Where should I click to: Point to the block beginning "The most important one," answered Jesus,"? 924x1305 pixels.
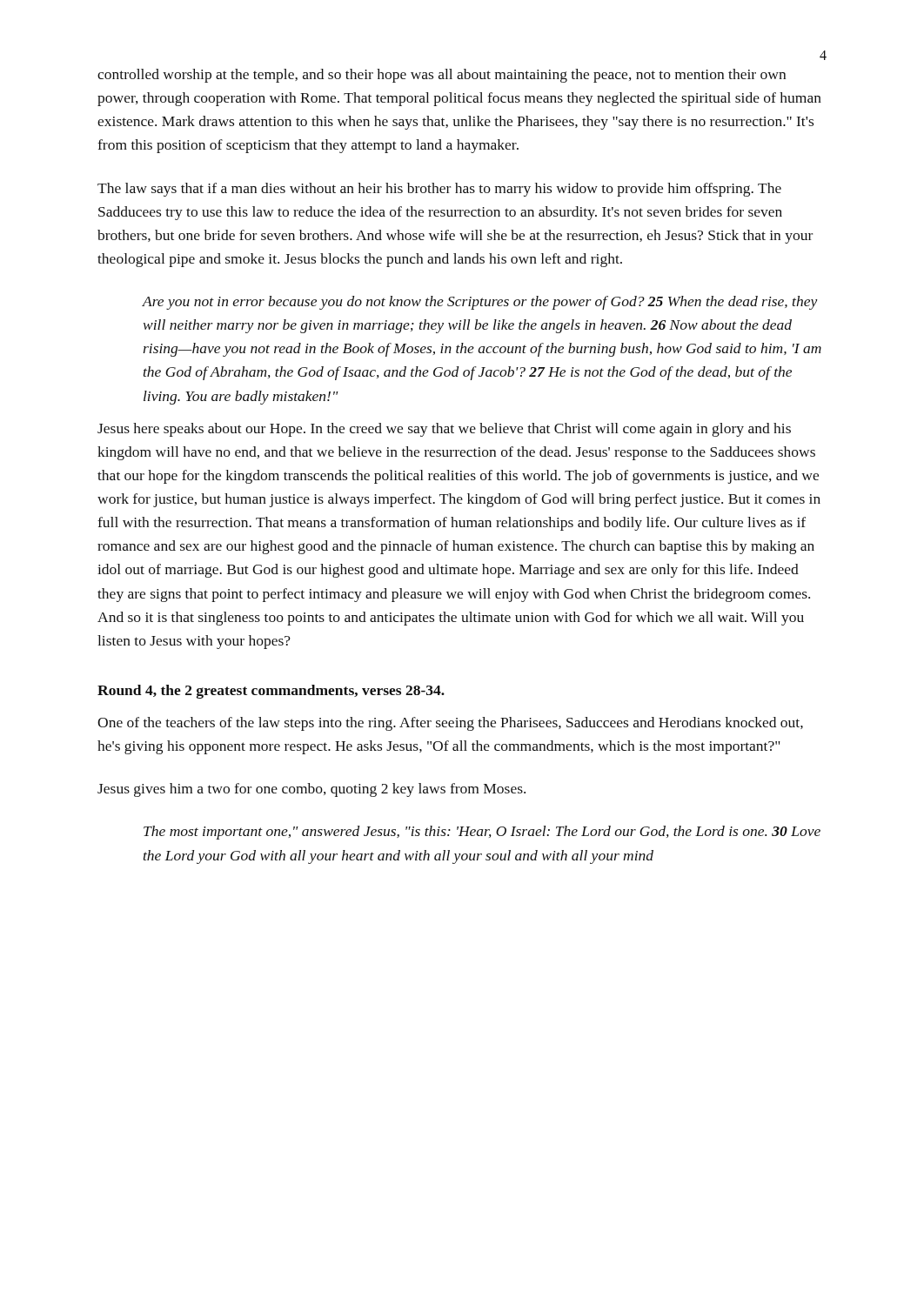[482, 843]
